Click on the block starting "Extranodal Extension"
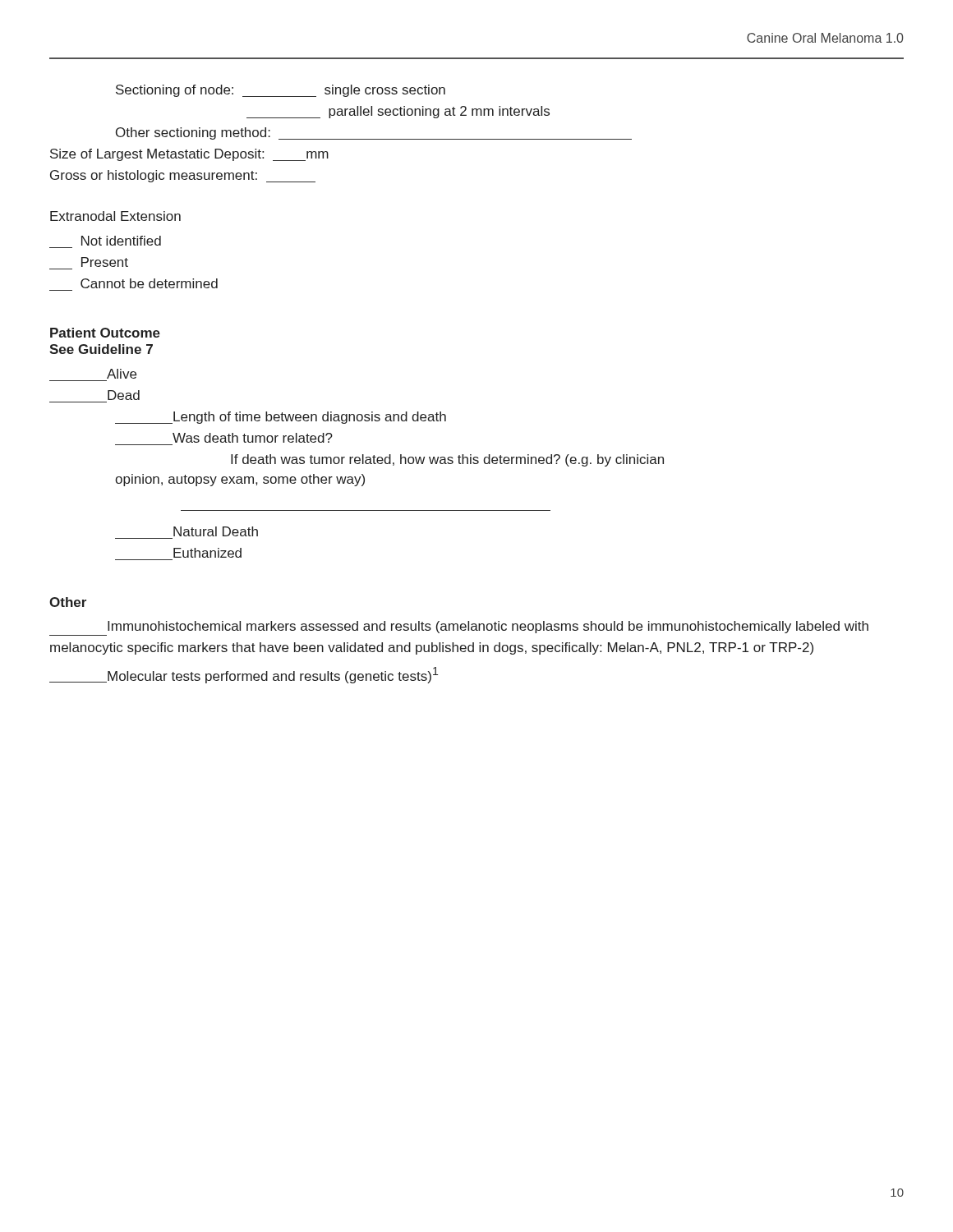953x1232 pixels. [115, 216]
